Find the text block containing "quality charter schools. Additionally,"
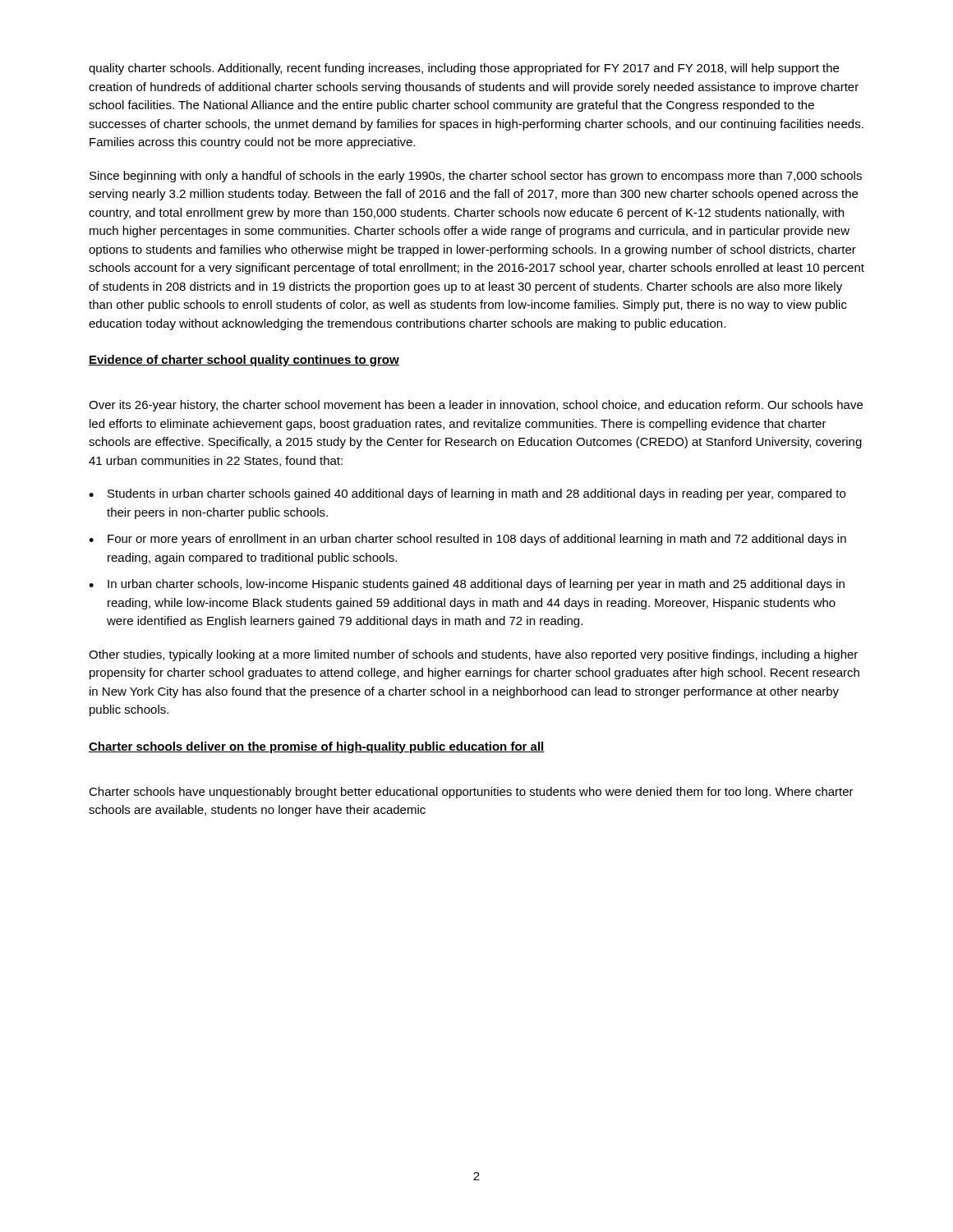The height and width of the screenshot is (1232, 953). click(476, 105)
